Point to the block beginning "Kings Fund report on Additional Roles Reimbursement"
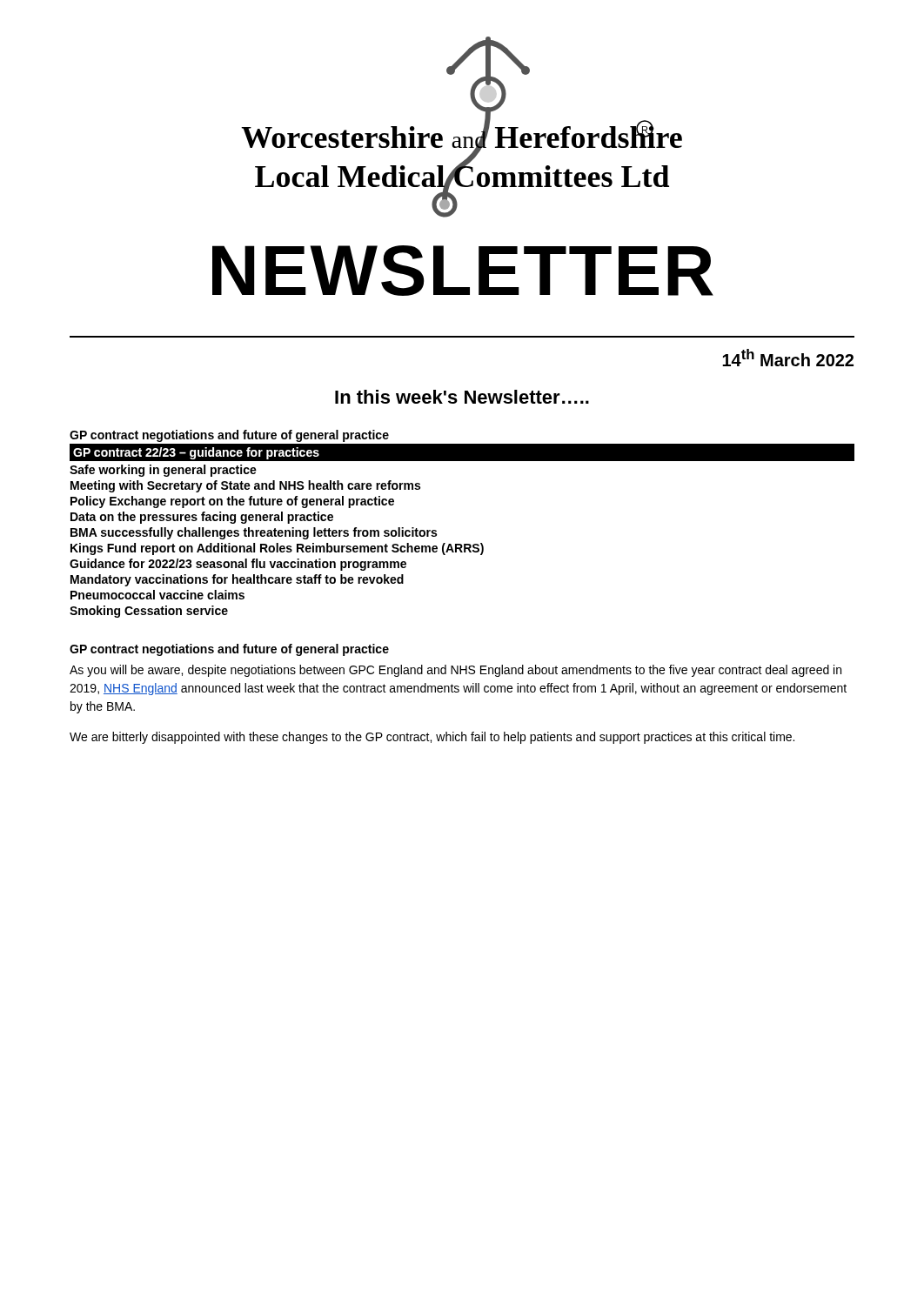Viewport: 924px width, 1305px height. tap(277, 548)
